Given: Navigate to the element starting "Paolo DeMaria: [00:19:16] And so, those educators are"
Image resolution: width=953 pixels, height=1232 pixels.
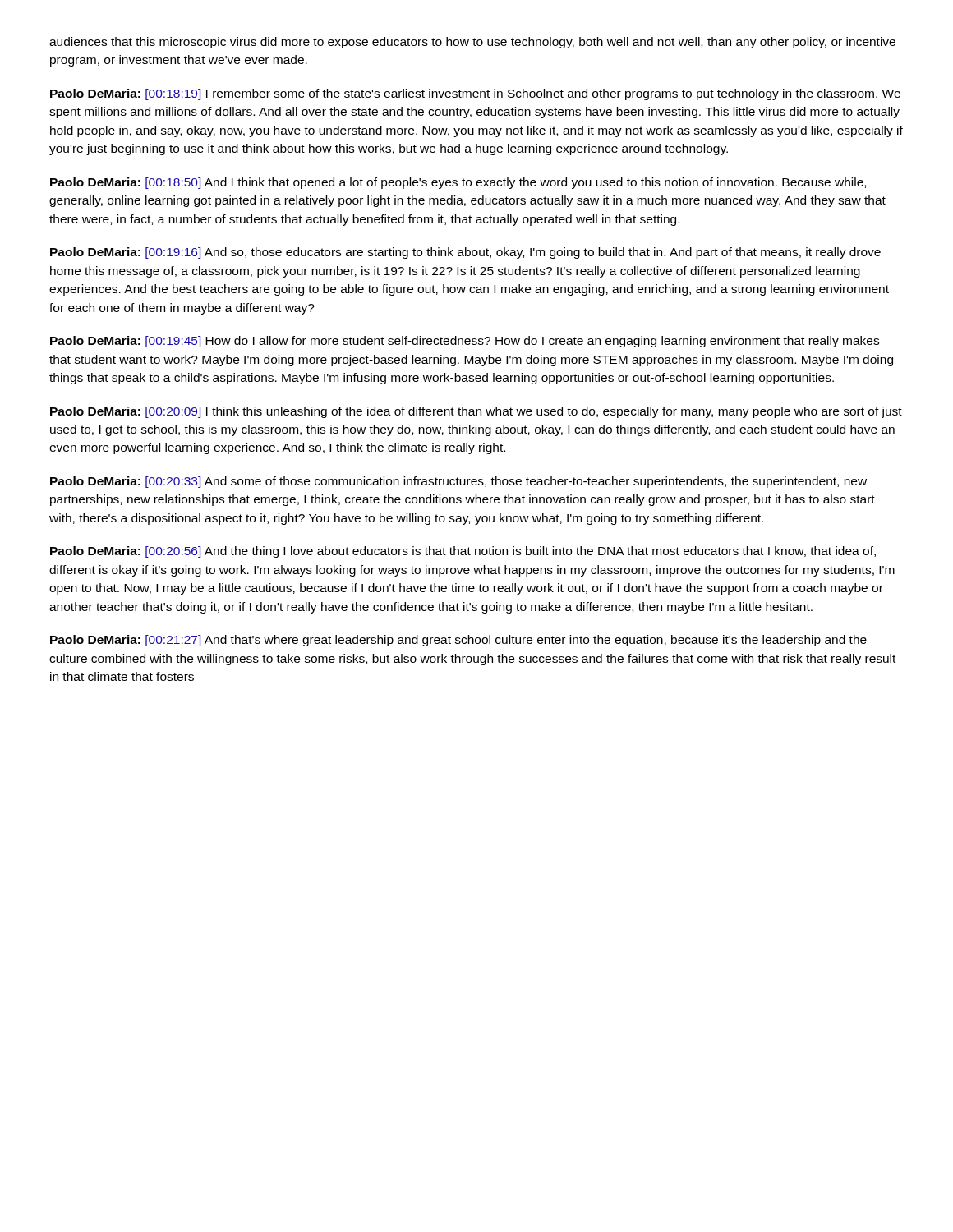Looking at the screenshot, I should (x=469, y=280).
